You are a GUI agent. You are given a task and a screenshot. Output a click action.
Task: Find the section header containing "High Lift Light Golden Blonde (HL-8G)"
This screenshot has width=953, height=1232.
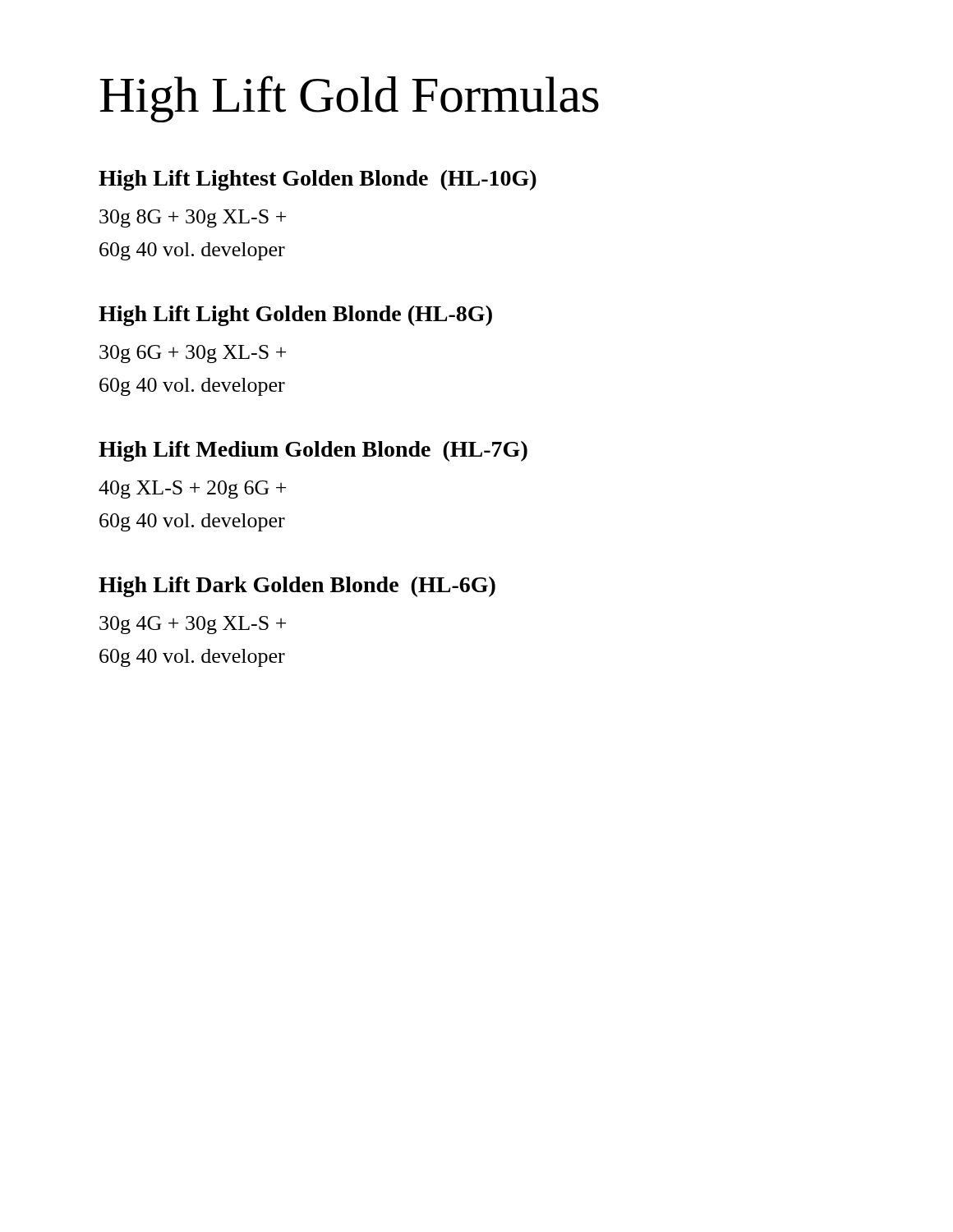296,314
